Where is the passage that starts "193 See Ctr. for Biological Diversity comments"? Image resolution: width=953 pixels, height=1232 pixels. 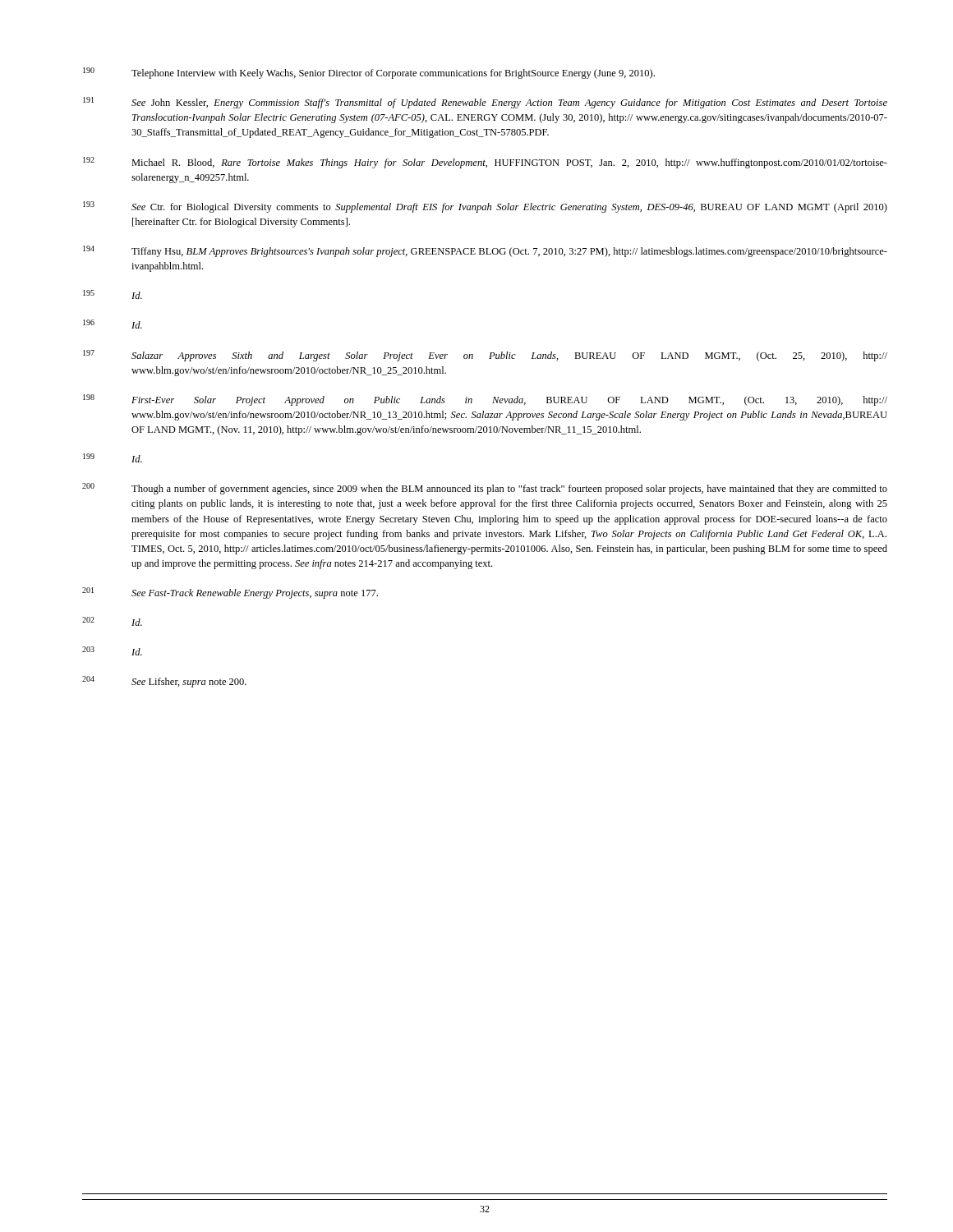pyautogui.click(x=485, y=214)
